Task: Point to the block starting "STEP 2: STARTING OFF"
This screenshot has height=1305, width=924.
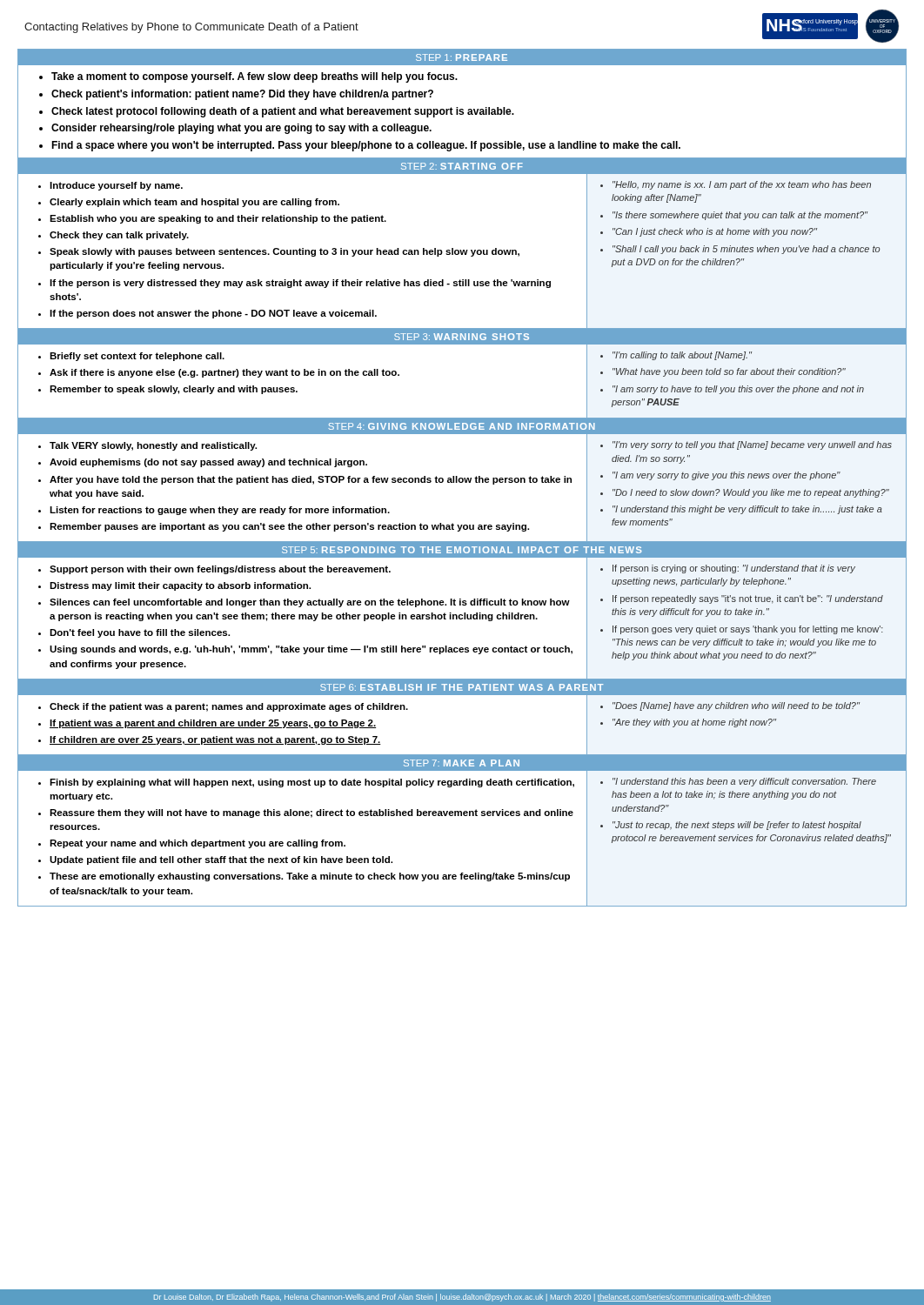Action: (462, 166)
